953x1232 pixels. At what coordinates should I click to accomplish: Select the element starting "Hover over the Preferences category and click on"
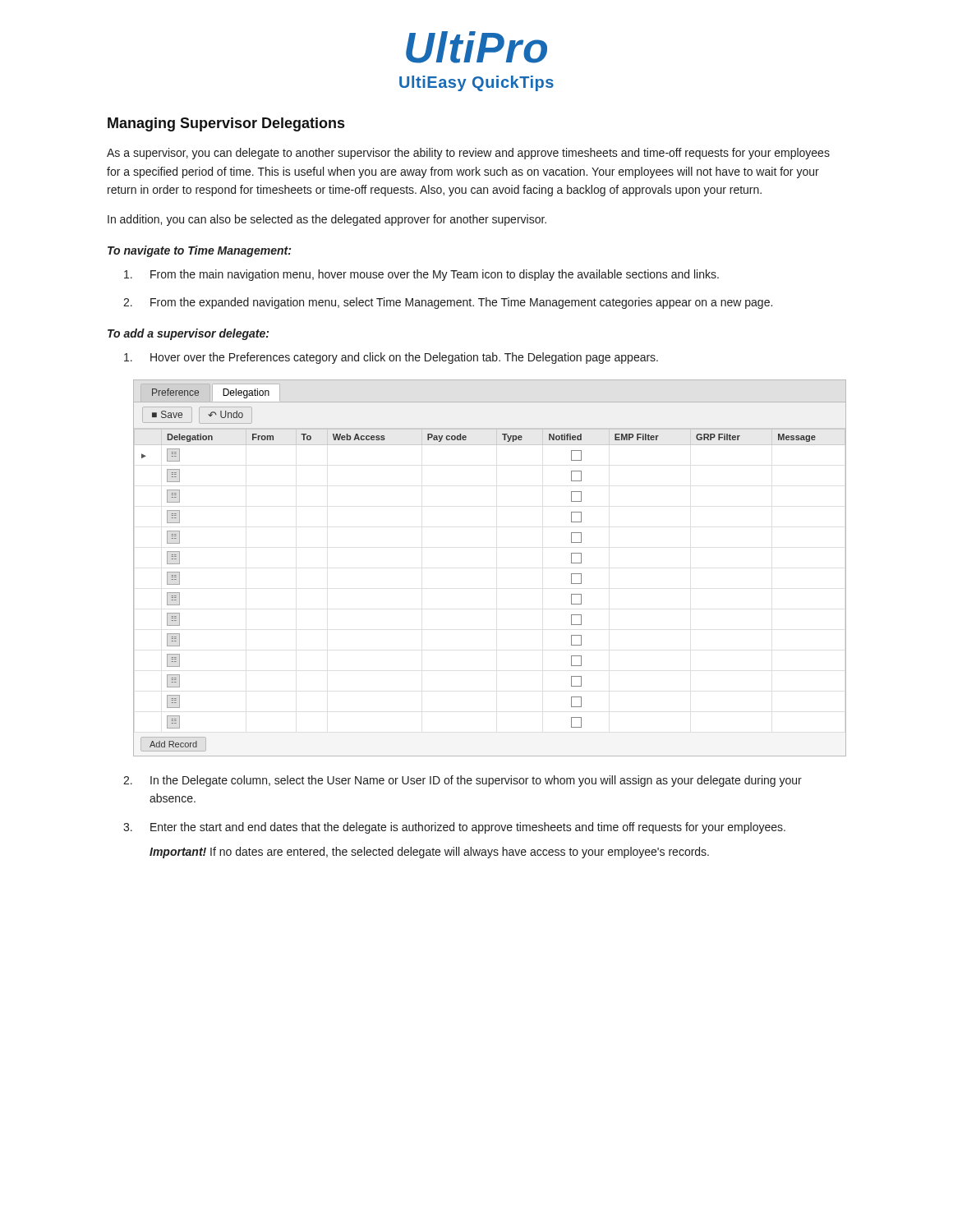click(476, 357)
